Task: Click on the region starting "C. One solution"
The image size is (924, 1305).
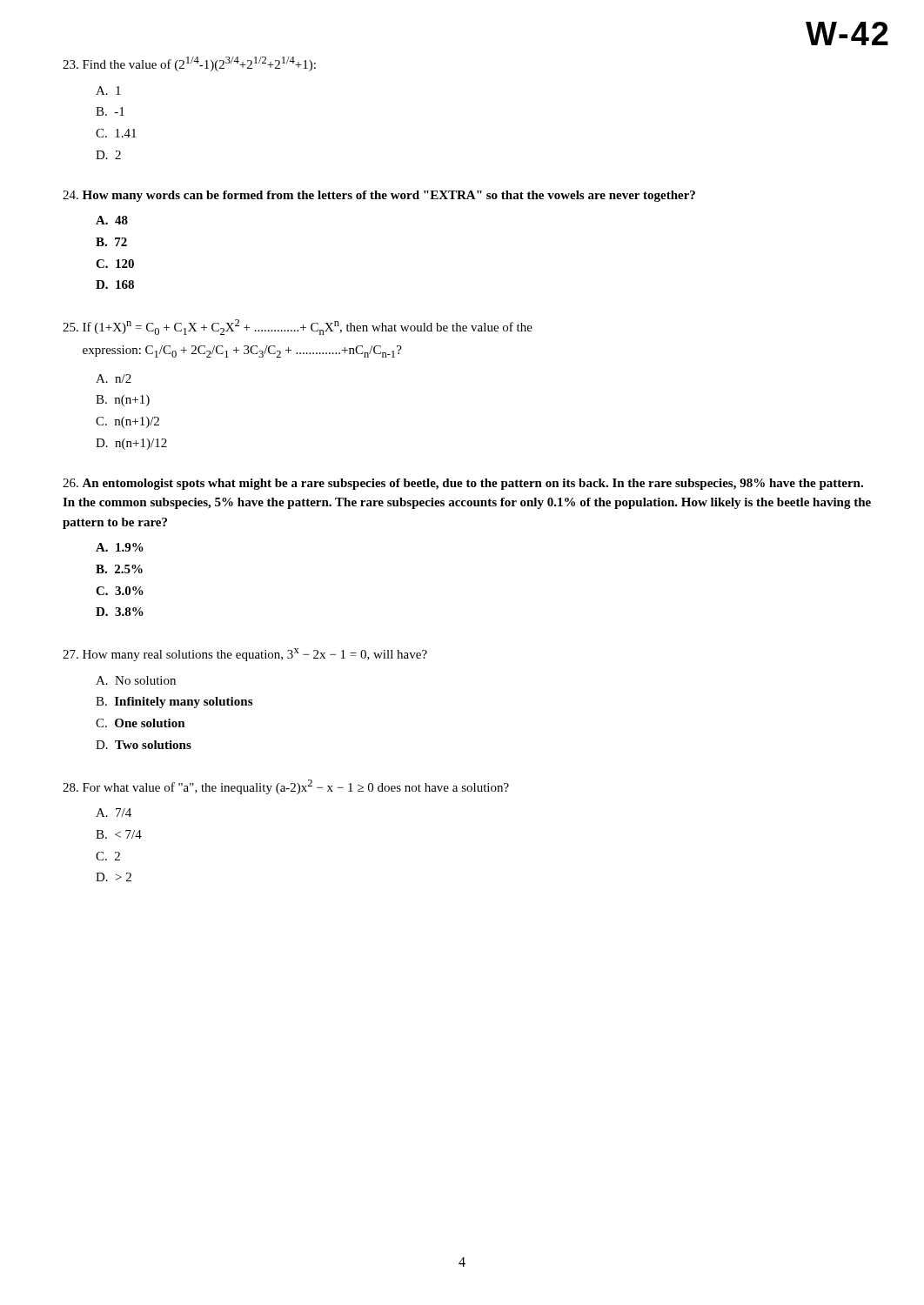Action: click(140, 723)
